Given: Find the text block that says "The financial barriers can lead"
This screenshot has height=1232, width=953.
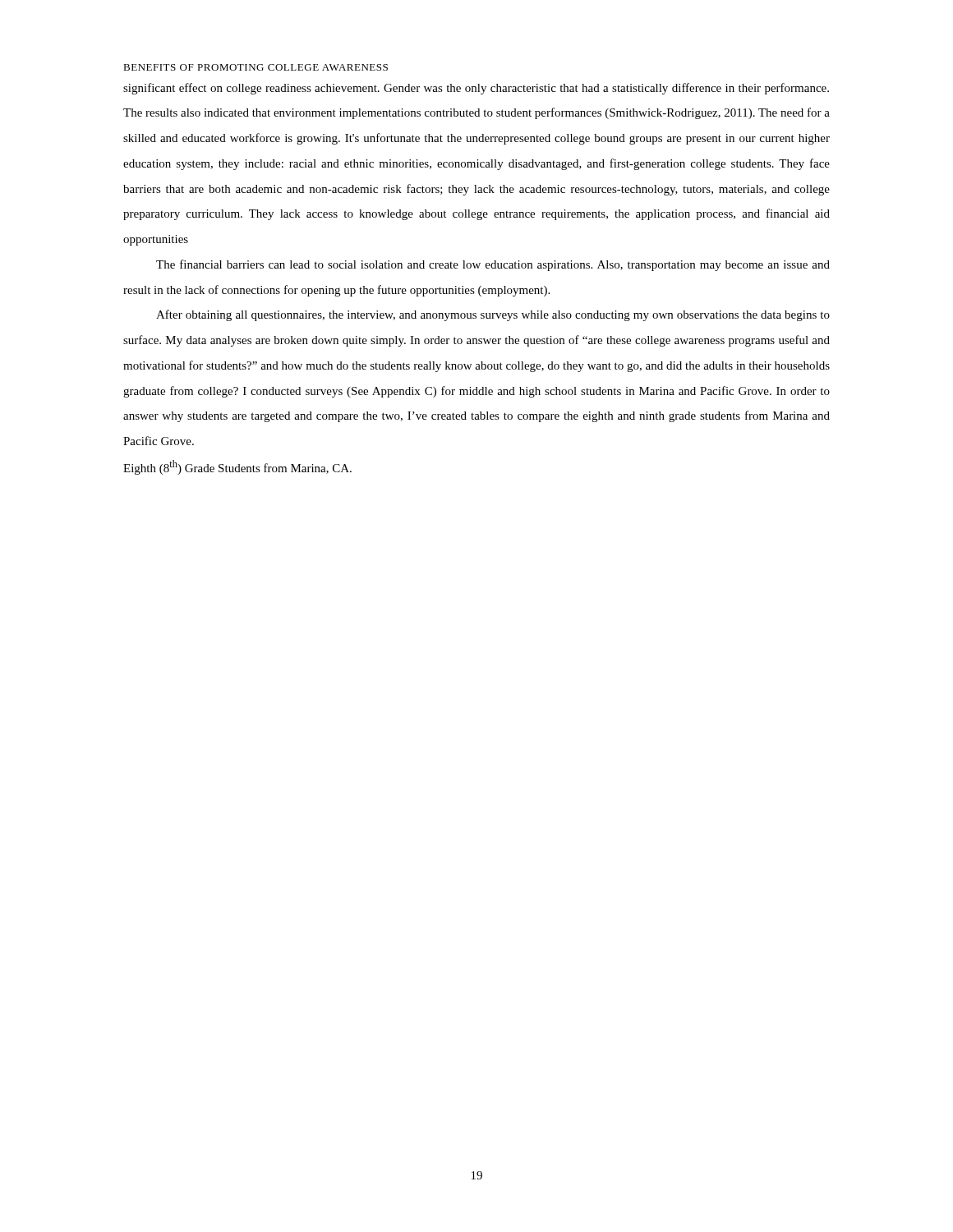Looking at the screenshot, I should point(476,277).
